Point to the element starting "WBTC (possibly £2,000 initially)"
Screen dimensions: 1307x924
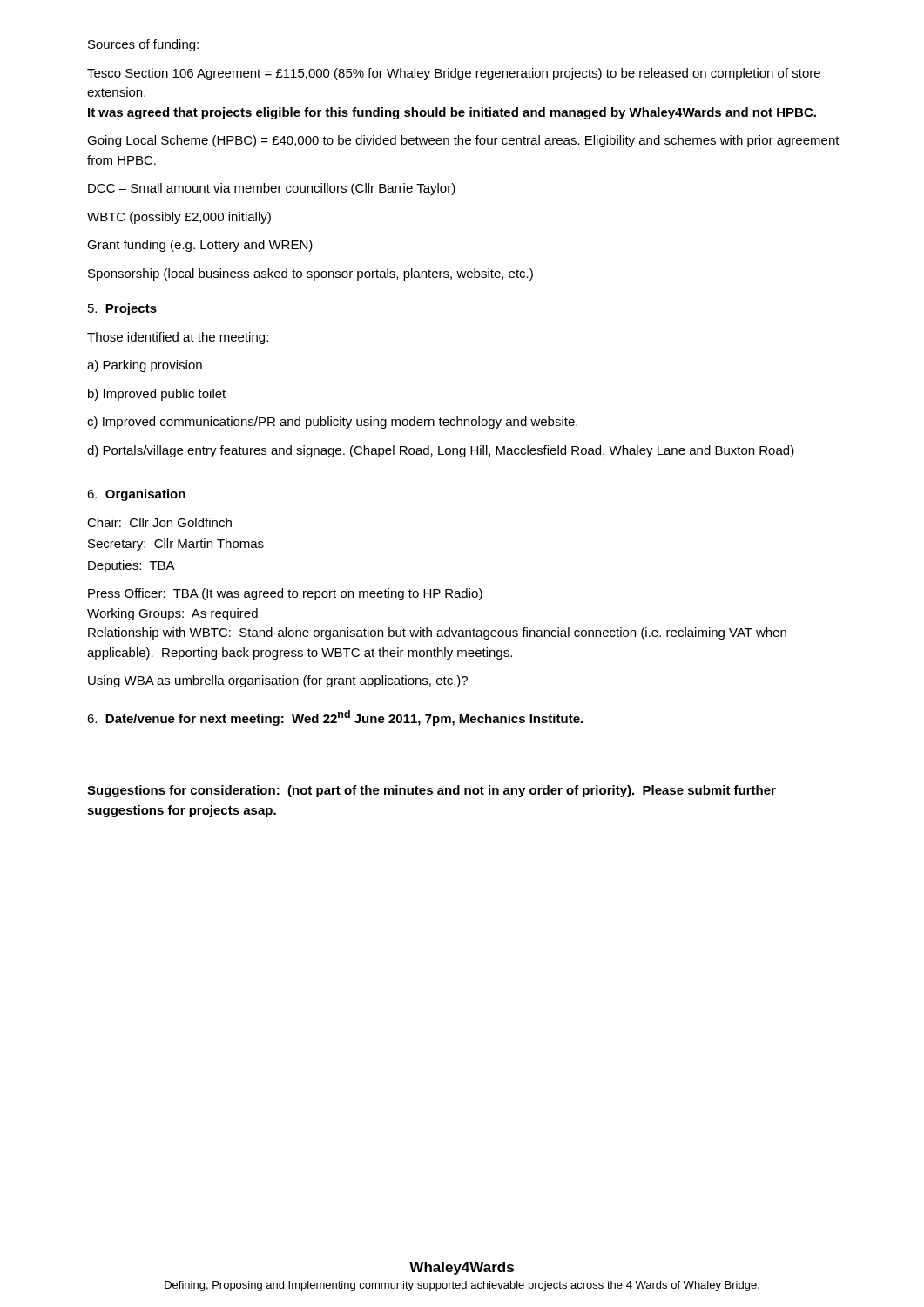179,218
